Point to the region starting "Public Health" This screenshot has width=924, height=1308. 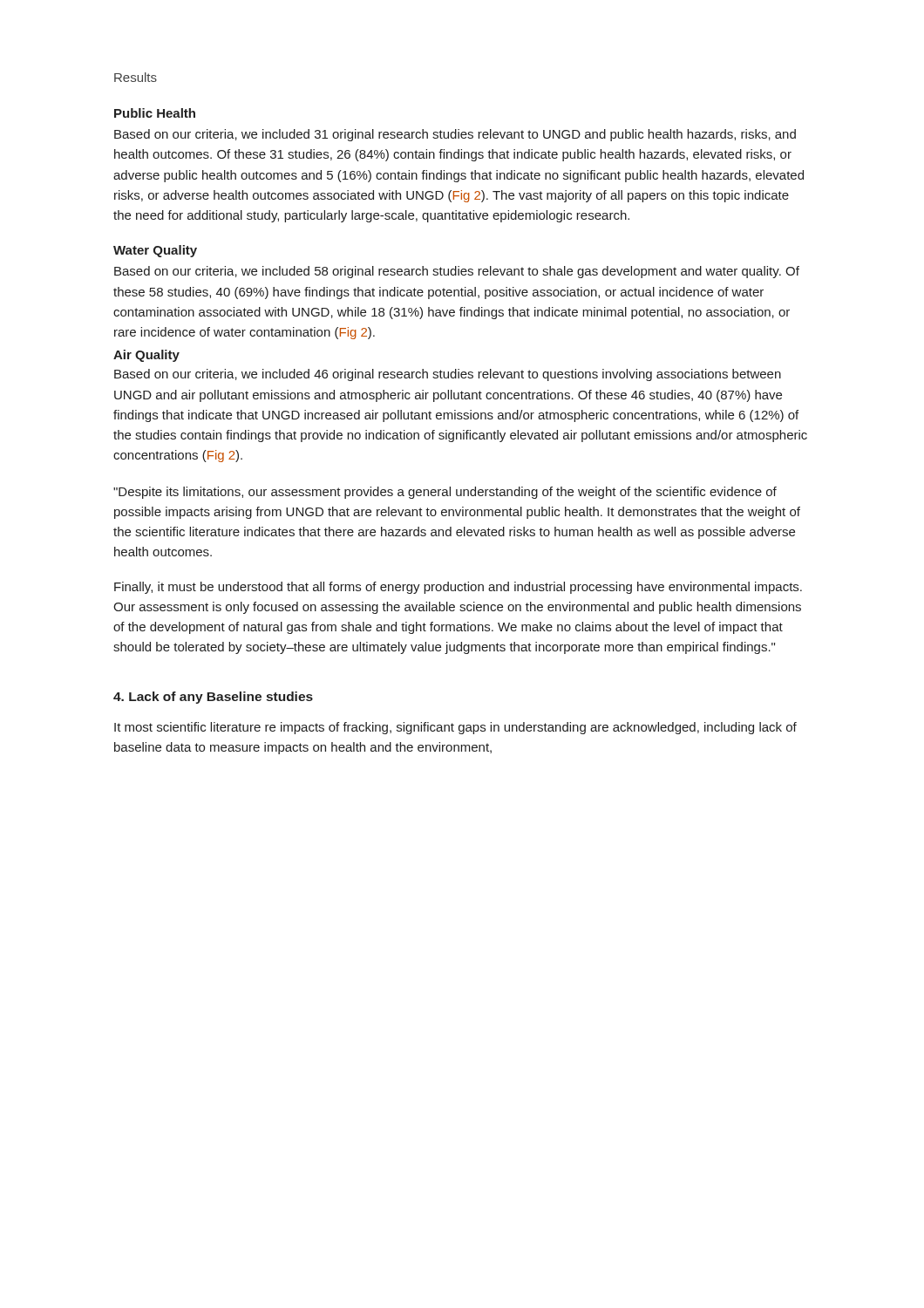click(155, 113)
